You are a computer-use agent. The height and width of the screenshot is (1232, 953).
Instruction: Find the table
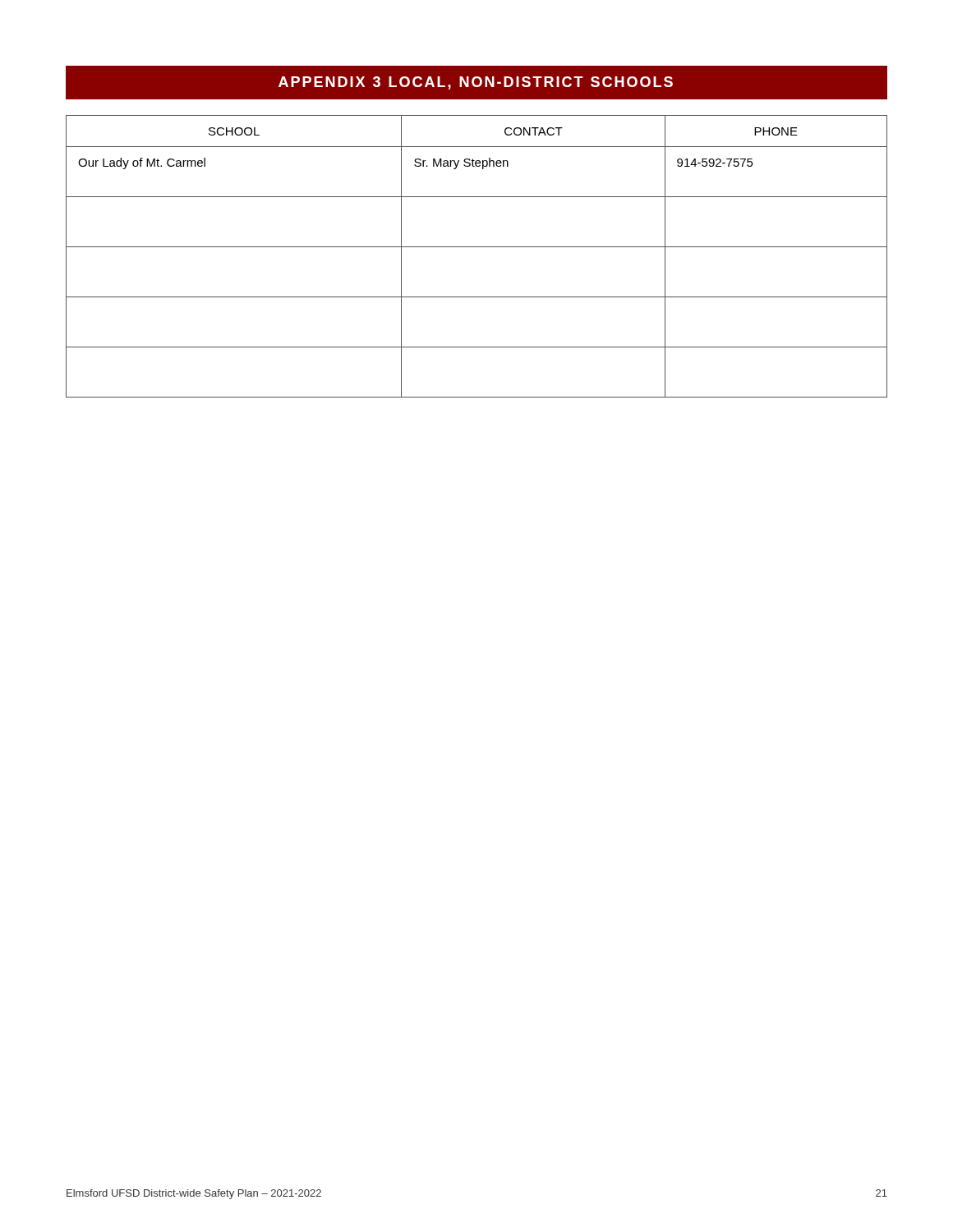(x=476, y=256)
